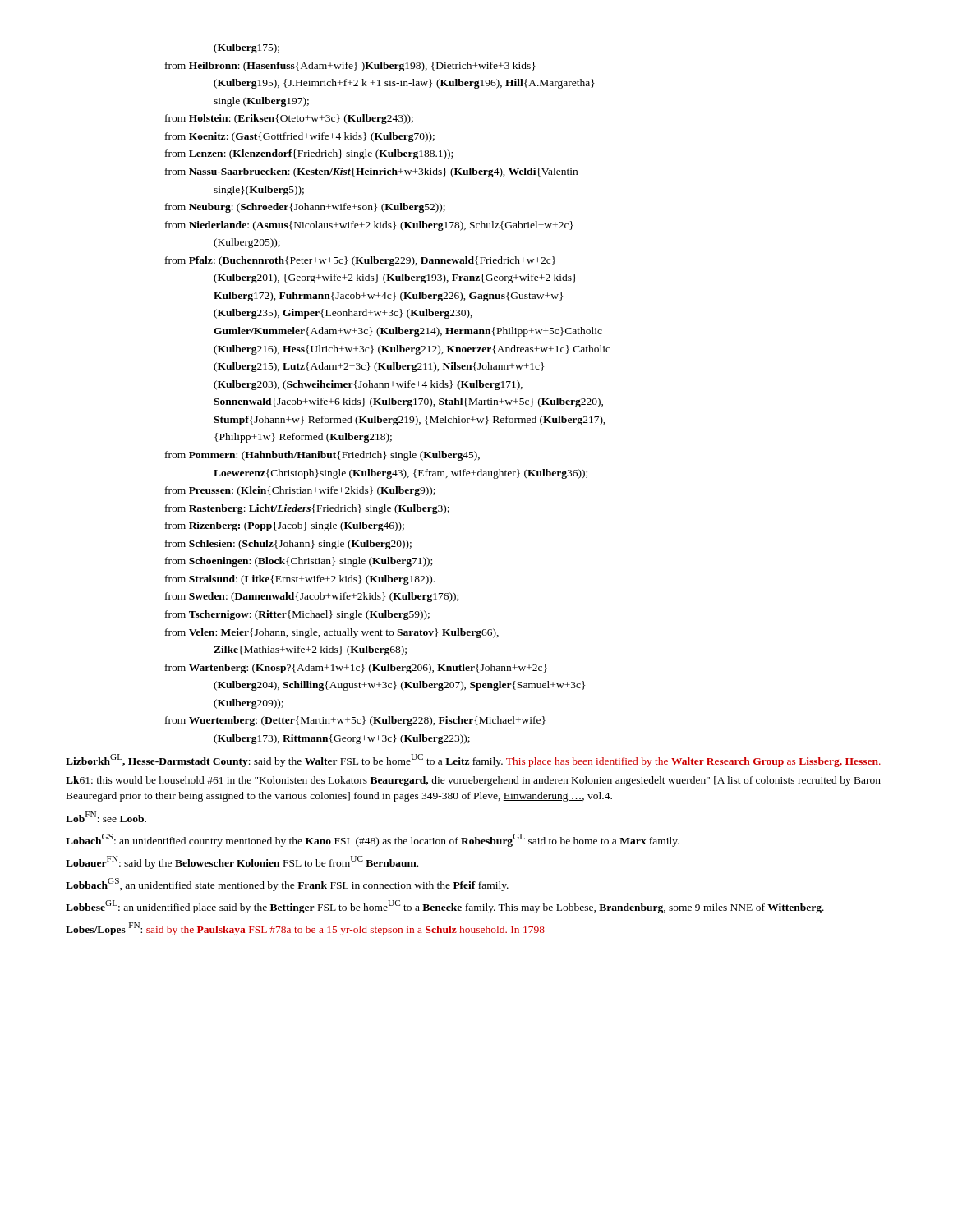The height and width of the screenshot is (1232, 953).
Task: Click on the region starting "(Kulberg175); from Heilbronn: (Hasenfuss{Adam+wife} )Kulberg198),"
Action: (246, 48)
